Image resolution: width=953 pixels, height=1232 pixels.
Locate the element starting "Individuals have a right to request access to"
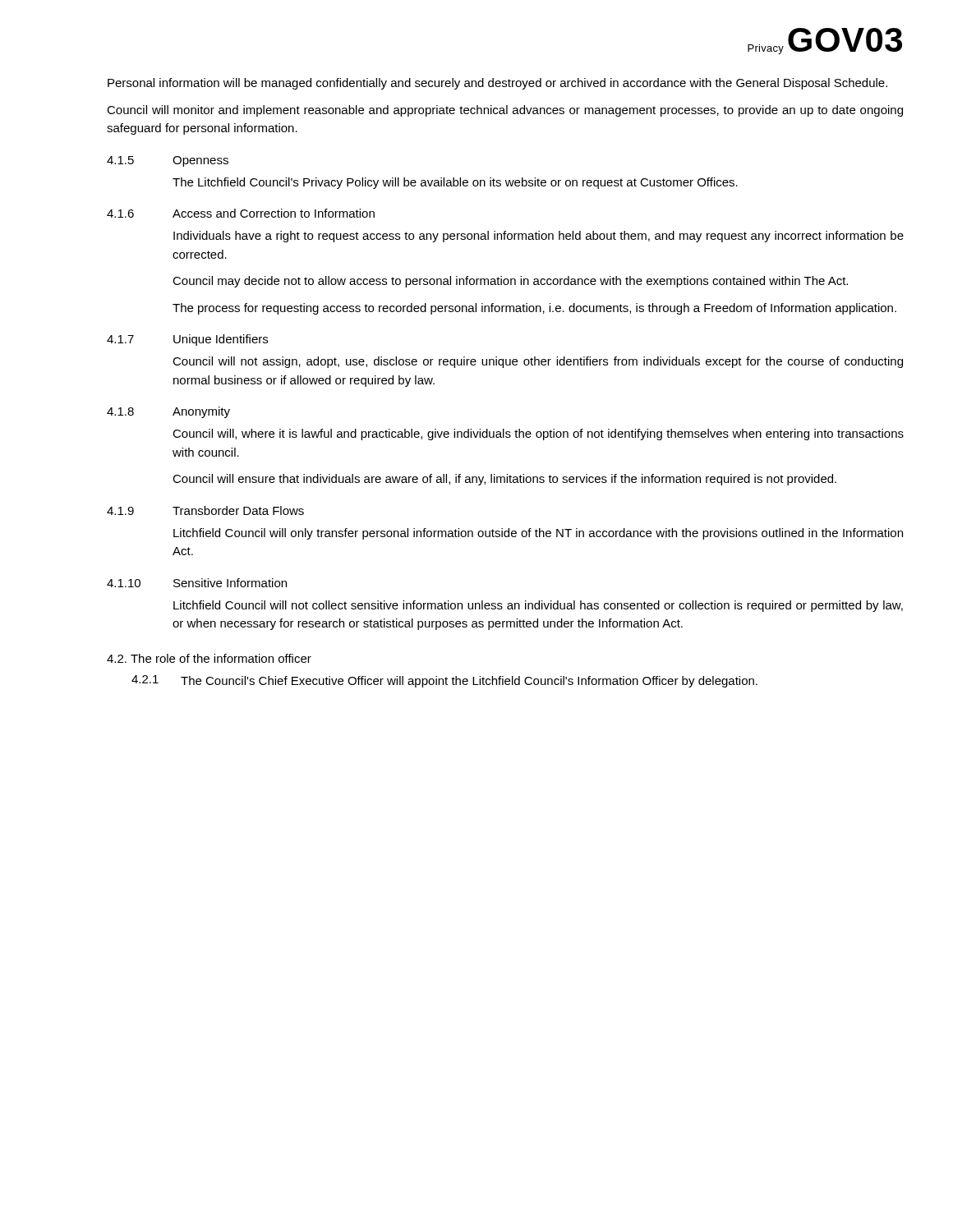pyautogui.click(x=538, y=245)
